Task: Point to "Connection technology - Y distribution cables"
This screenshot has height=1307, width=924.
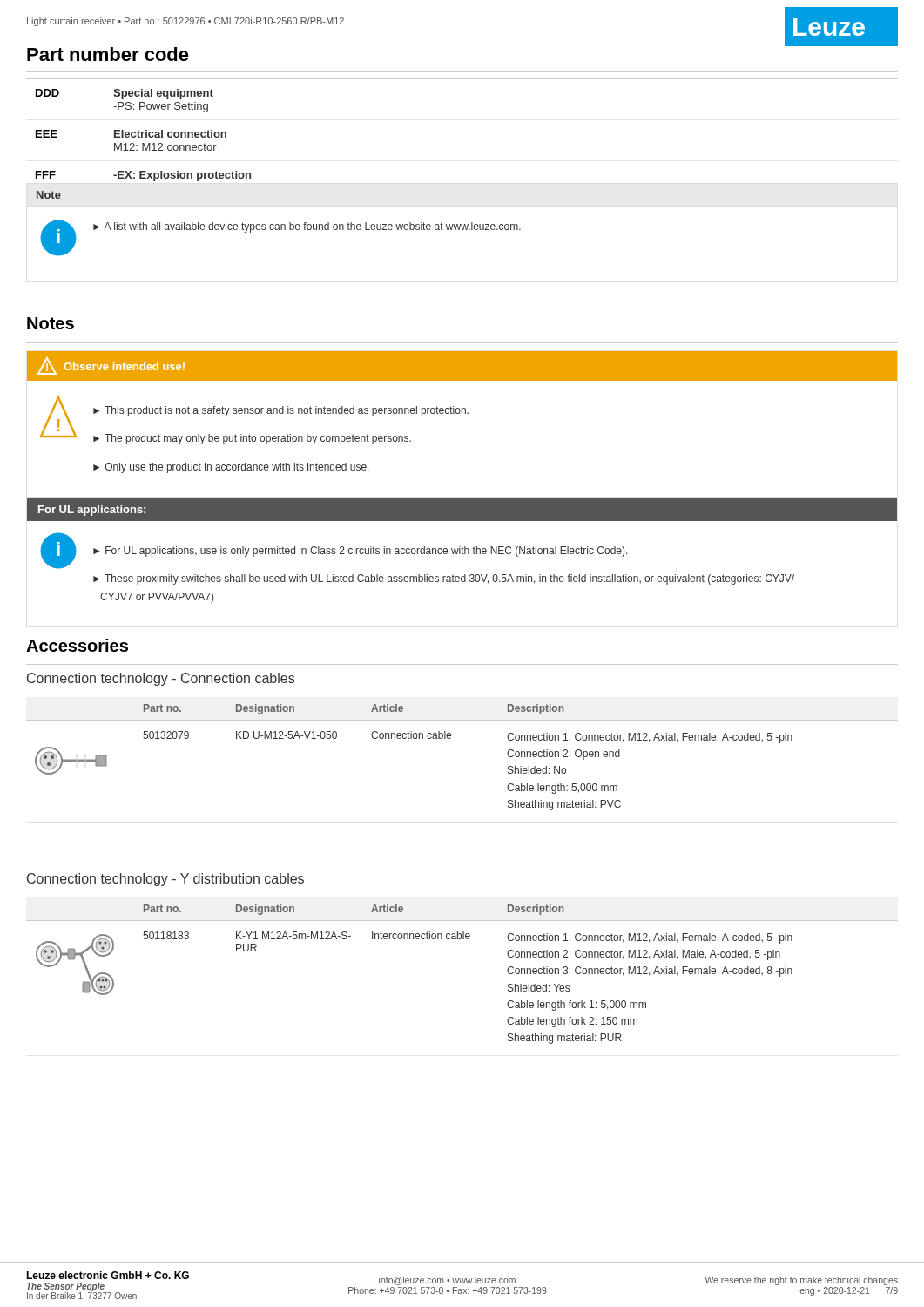Action: tap(165, 879)
